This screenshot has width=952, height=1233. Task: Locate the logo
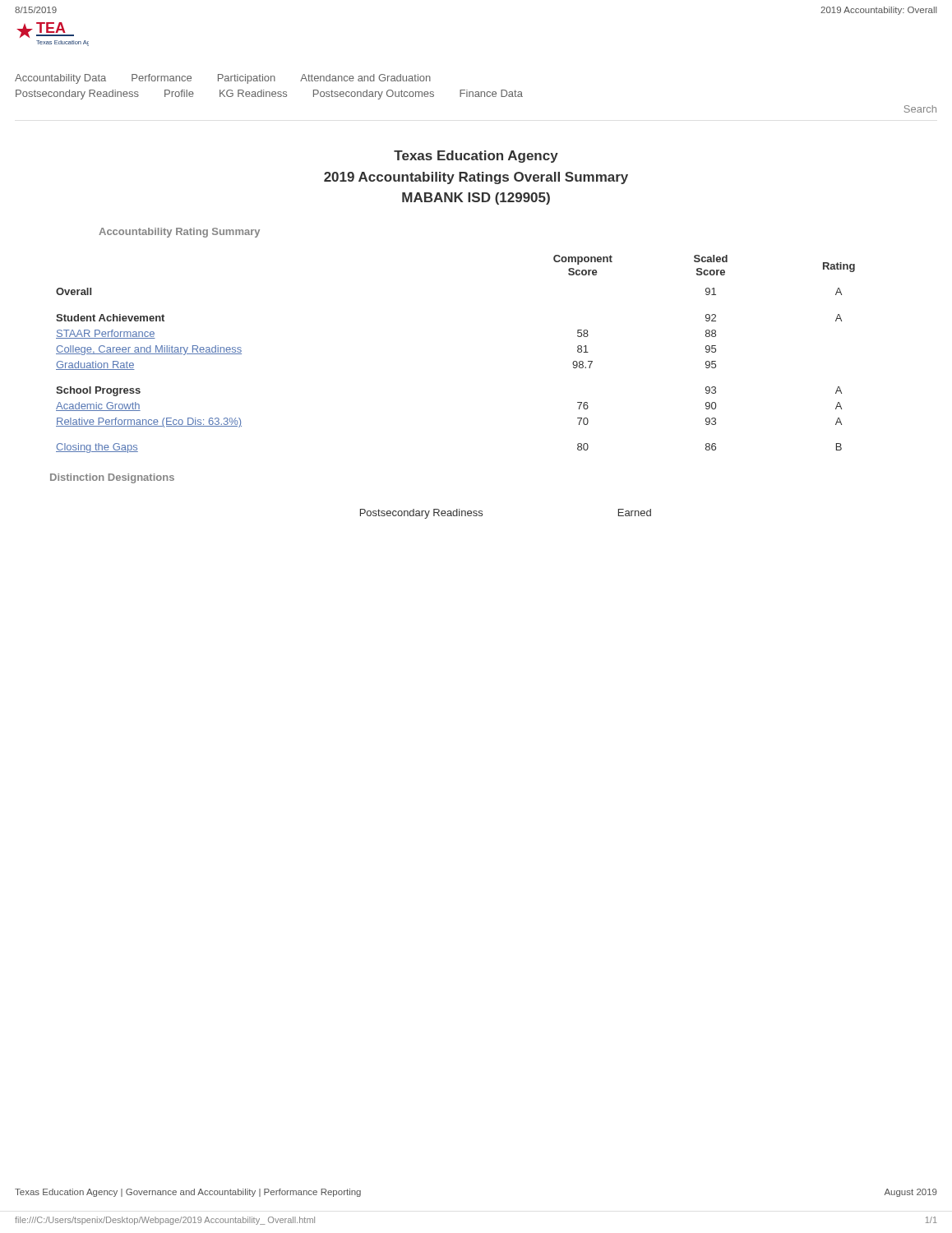click(52, 42)
